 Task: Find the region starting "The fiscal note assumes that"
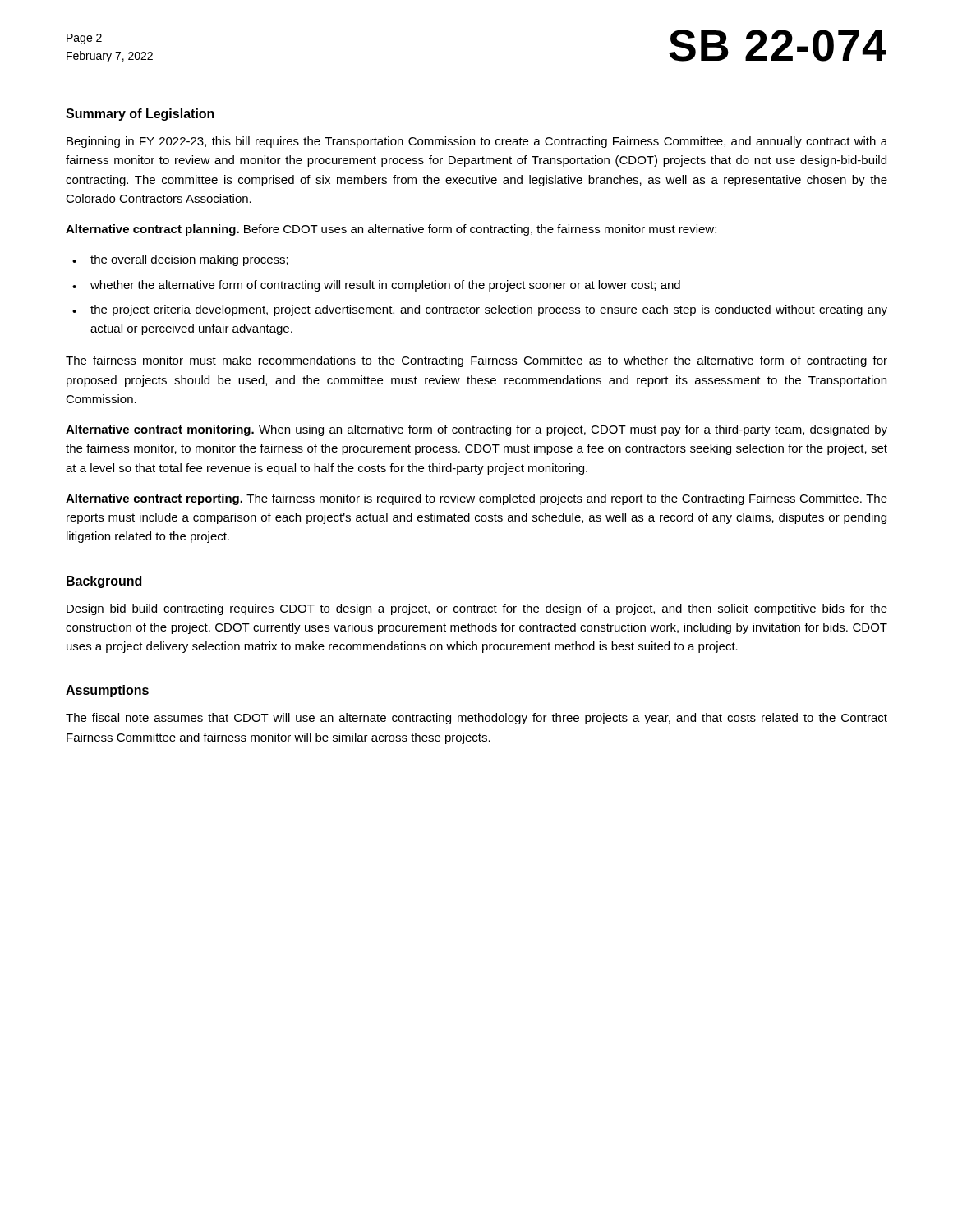(x=476, y=727)
